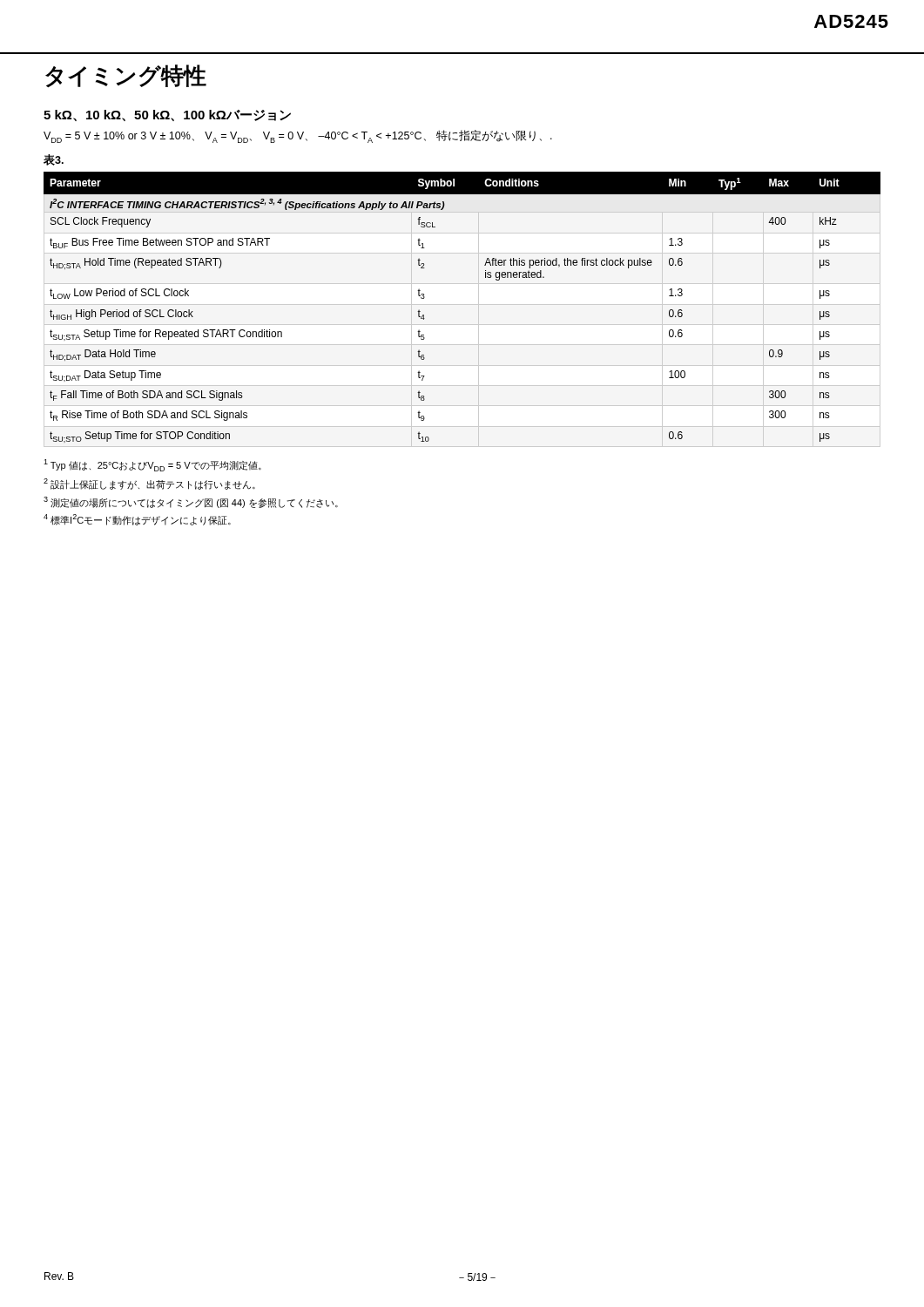924x1307 pixels.
Task: Find the section header containing "5 kΩ、10 kΩ、50 kΩ、100 kΩバージョン"
Action: tap(168, 115)
